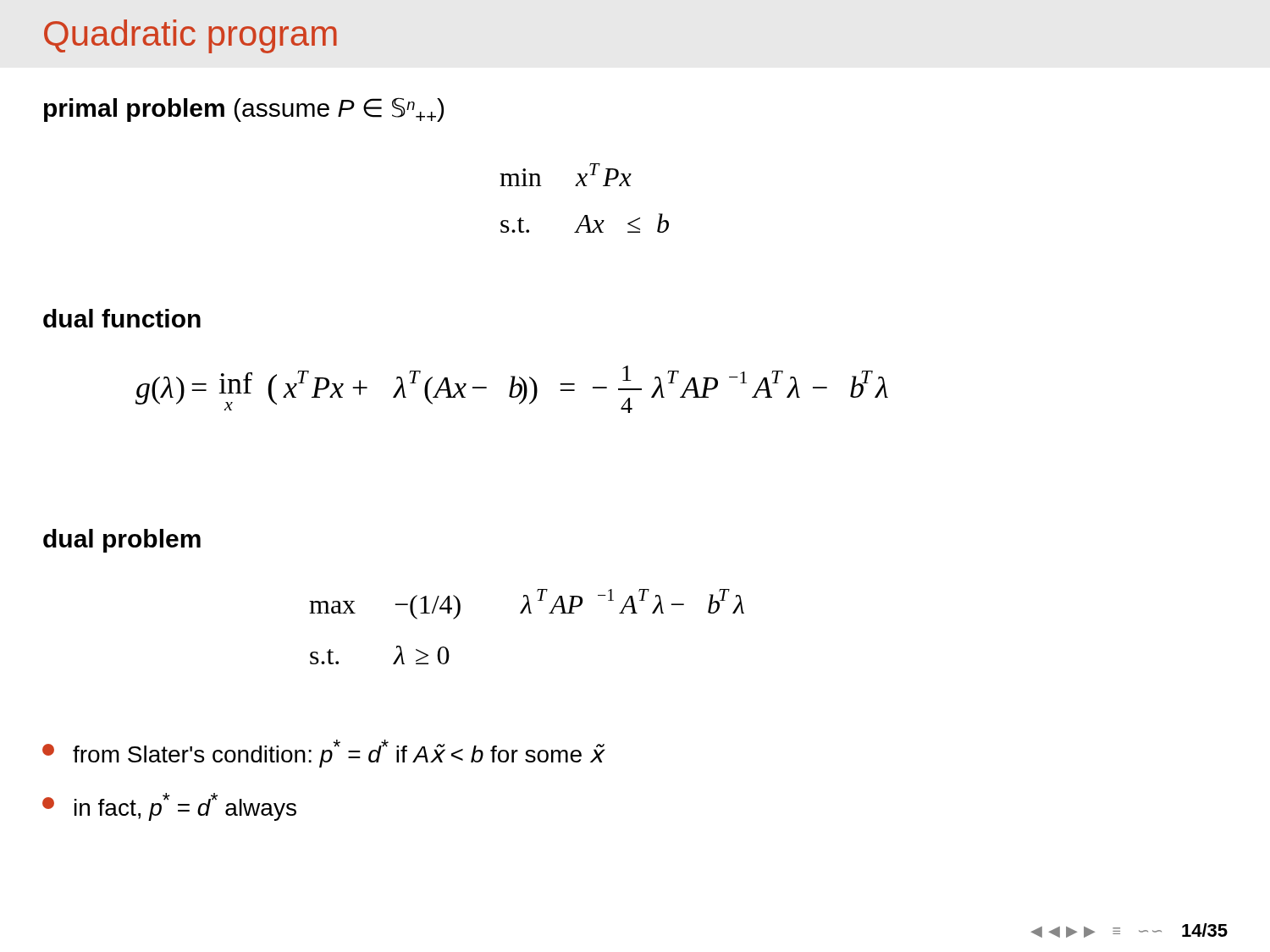Find the block starting "primal problem (assume P ∈ 𝕊n++)"
1270x952 pixels.
[x=244, y=110]
